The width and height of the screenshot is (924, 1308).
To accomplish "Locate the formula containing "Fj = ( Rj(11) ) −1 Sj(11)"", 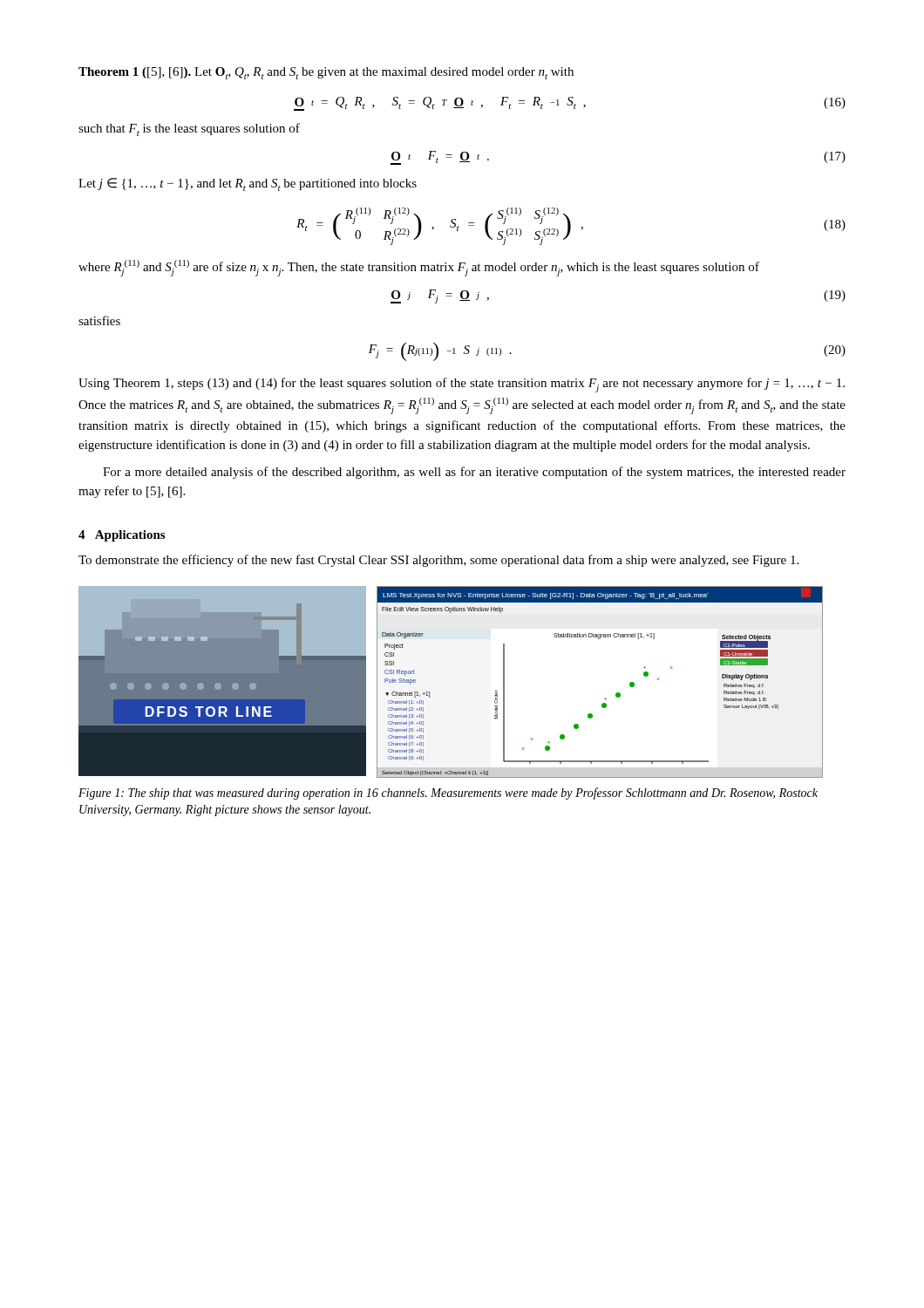I will pos(462,350).
